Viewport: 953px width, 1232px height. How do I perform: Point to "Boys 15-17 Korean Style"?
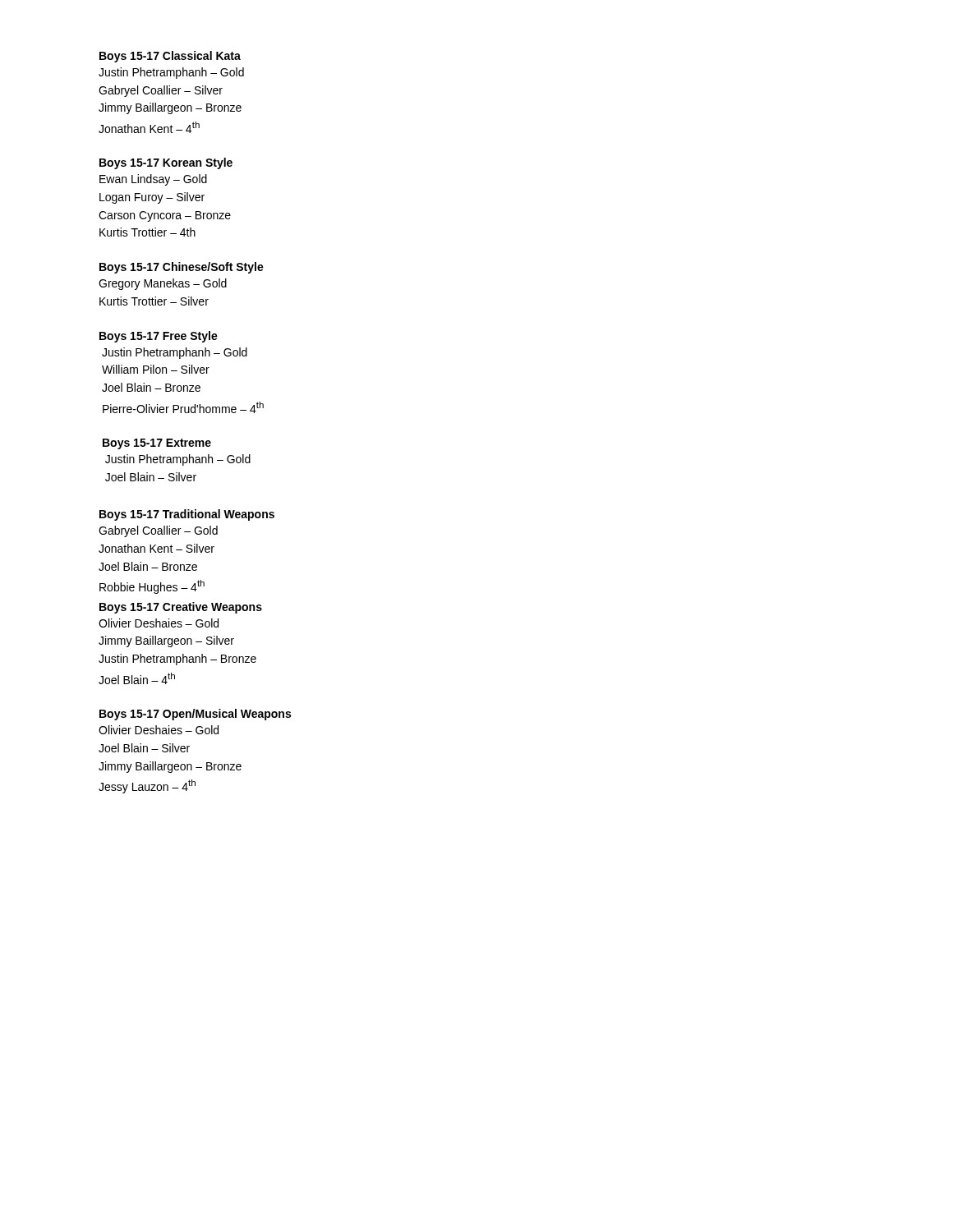pos(166,163)
